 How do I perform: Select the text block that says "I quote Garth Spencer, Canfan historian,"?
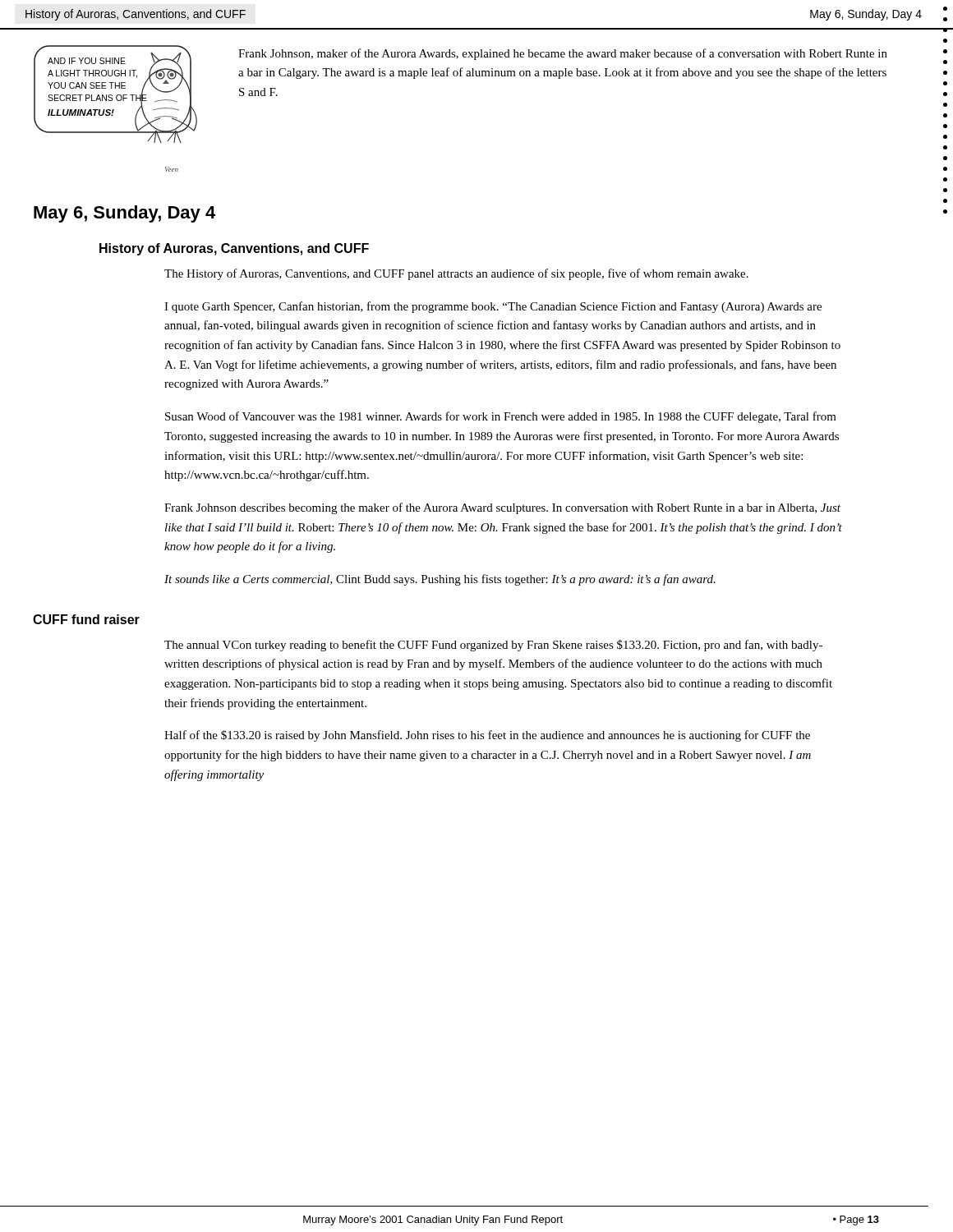click(502, 345)
